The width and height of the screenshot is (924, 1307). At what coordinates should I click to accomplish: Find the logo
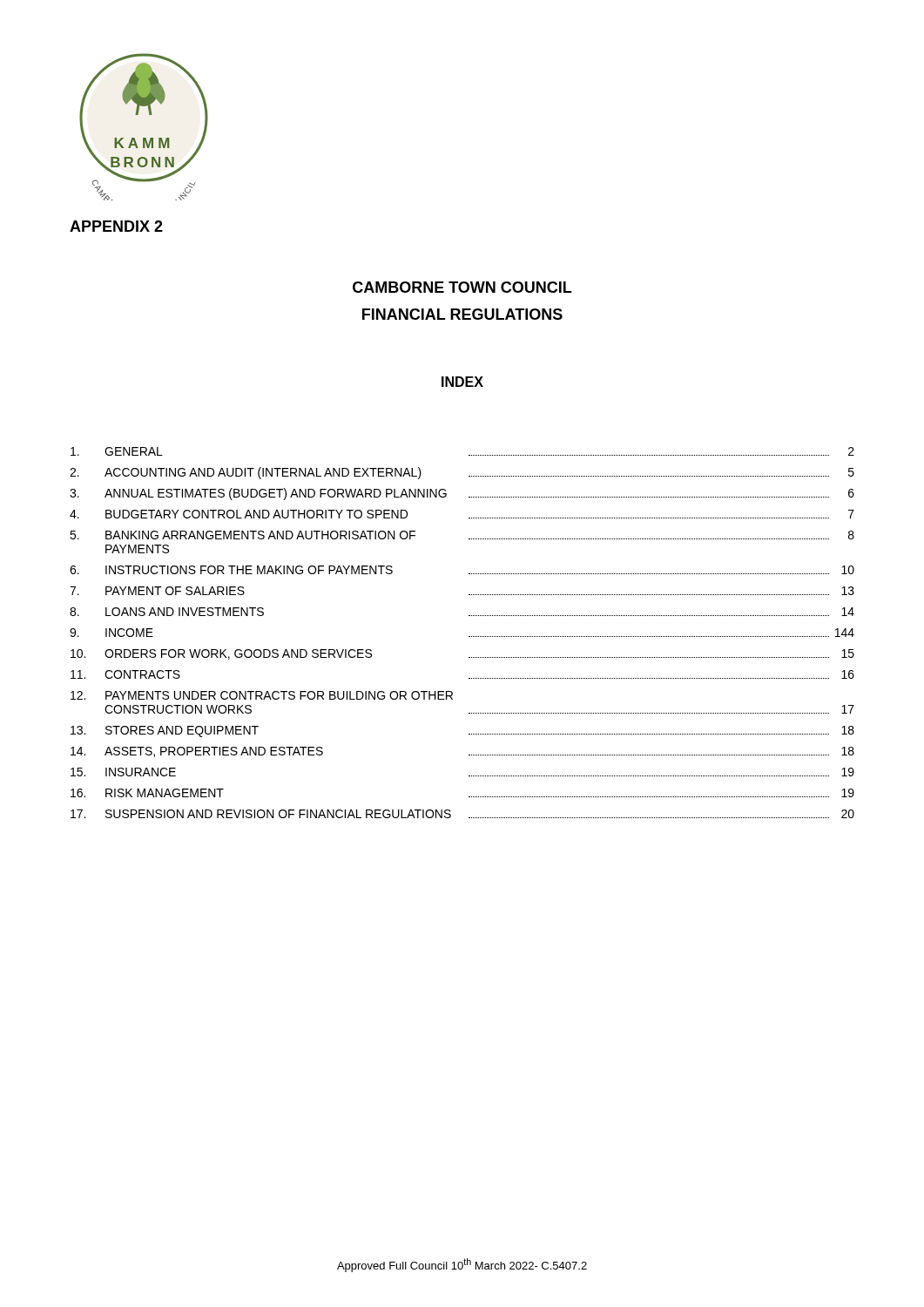[x=144, y=128]
